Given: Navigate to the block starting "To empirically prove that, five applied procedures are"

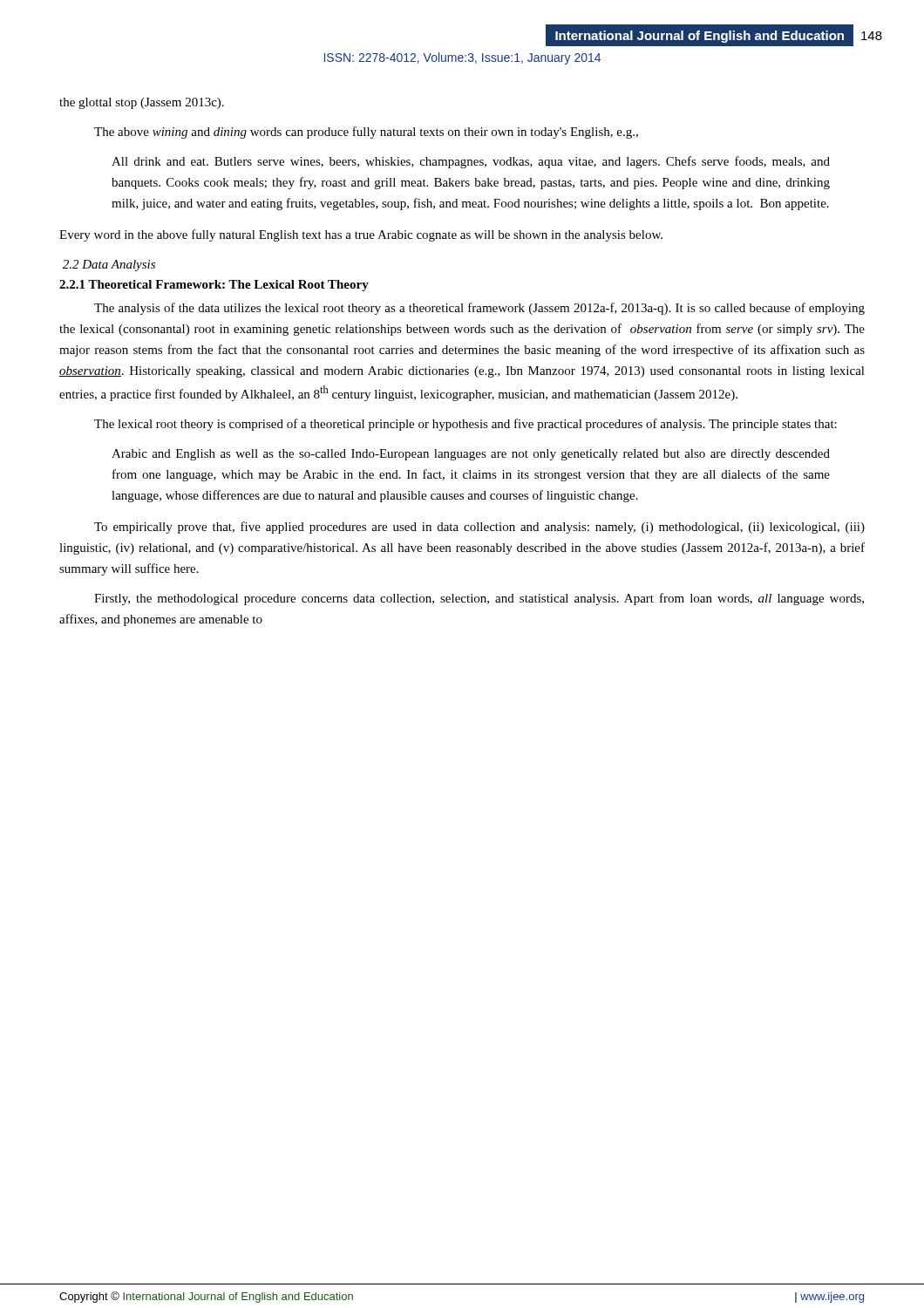Looking at the screenshot, I should 462,548.
